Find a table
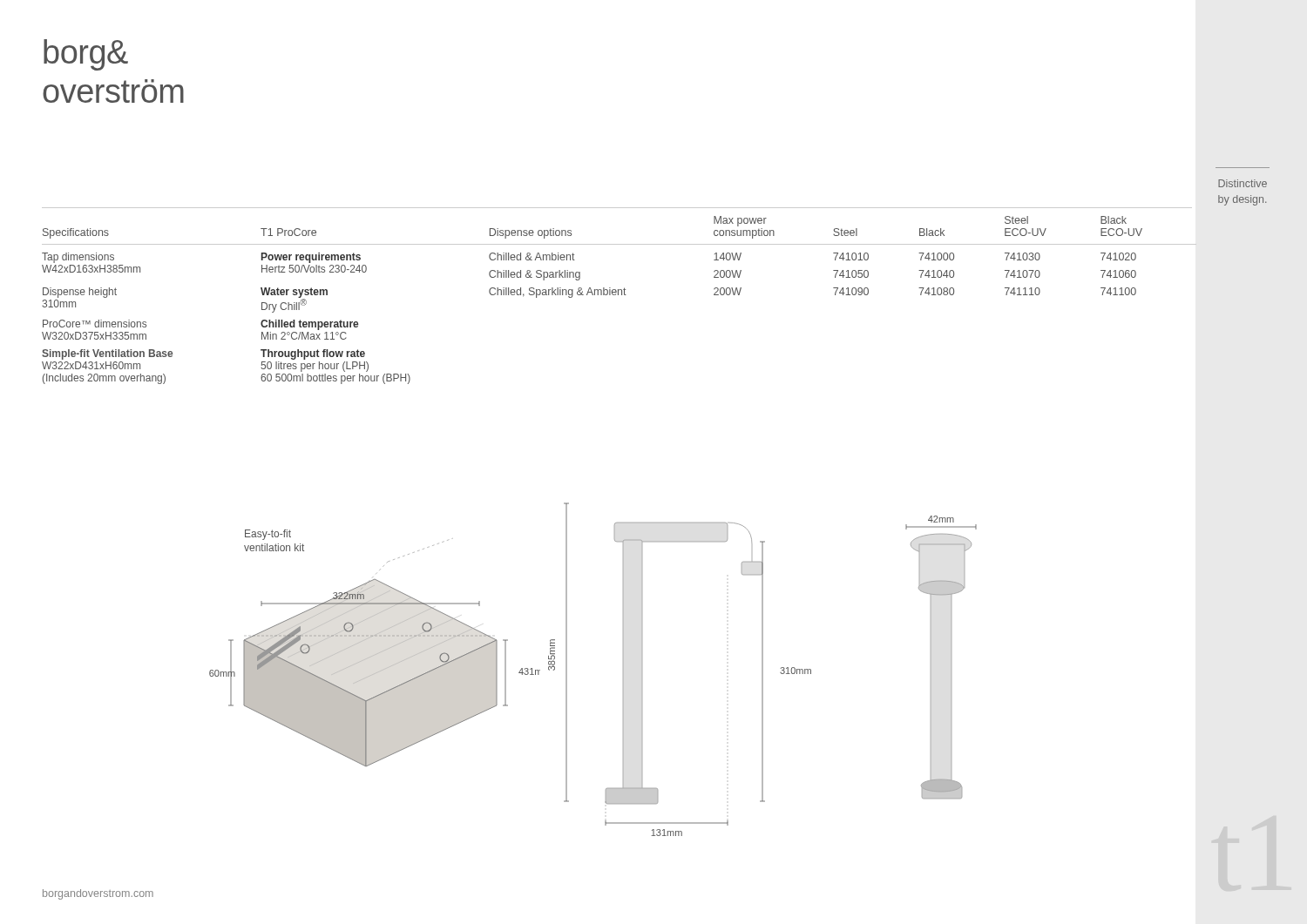This screenshot has height=924, width=1307. (x=619, y=301)
